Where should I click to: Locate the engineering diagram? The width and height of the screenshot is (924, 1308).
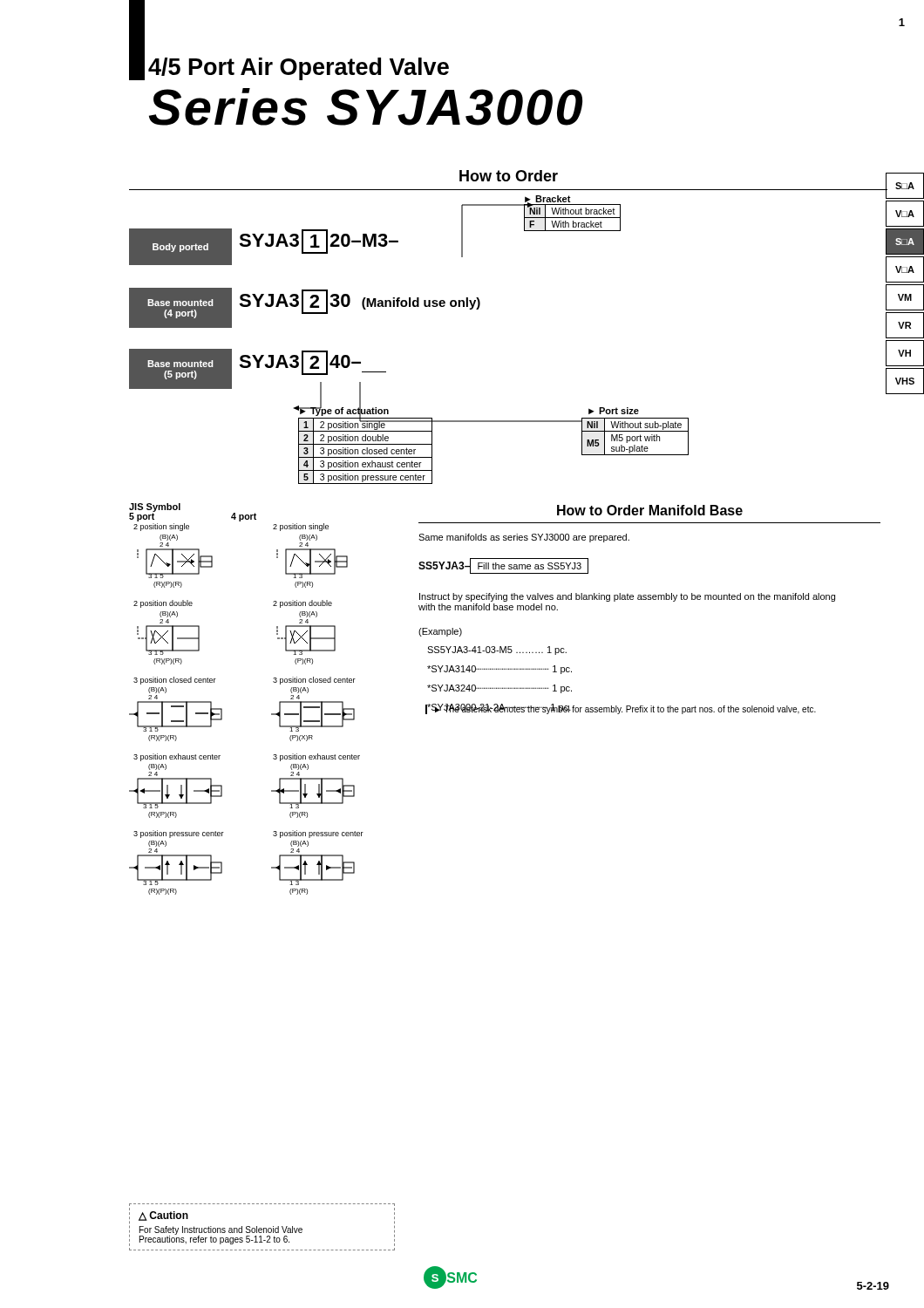click(x=268, y=860)
